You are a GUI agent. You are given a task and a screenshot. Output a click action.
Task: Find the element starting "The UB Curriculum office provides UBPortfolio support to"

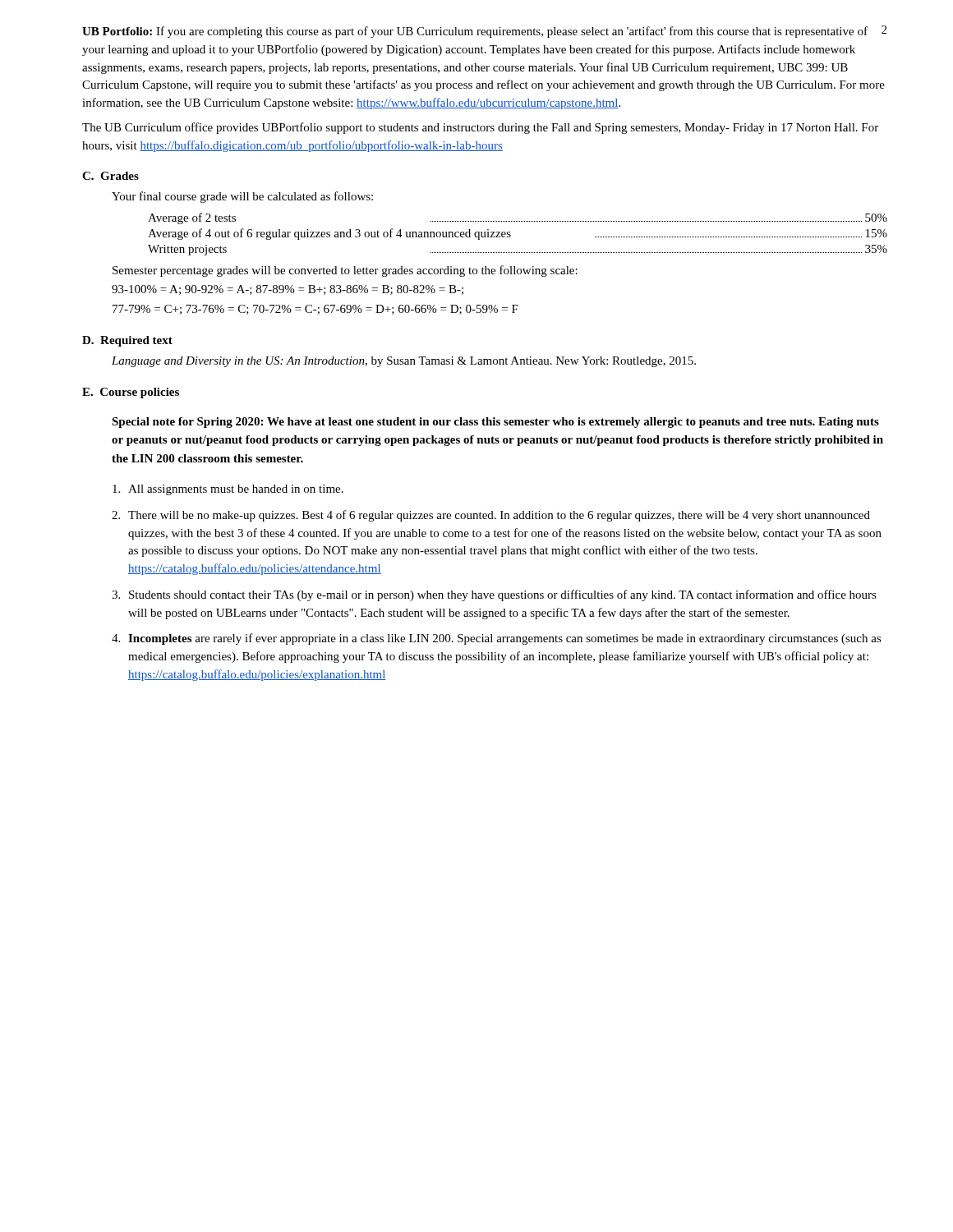(x=480, y=136)
